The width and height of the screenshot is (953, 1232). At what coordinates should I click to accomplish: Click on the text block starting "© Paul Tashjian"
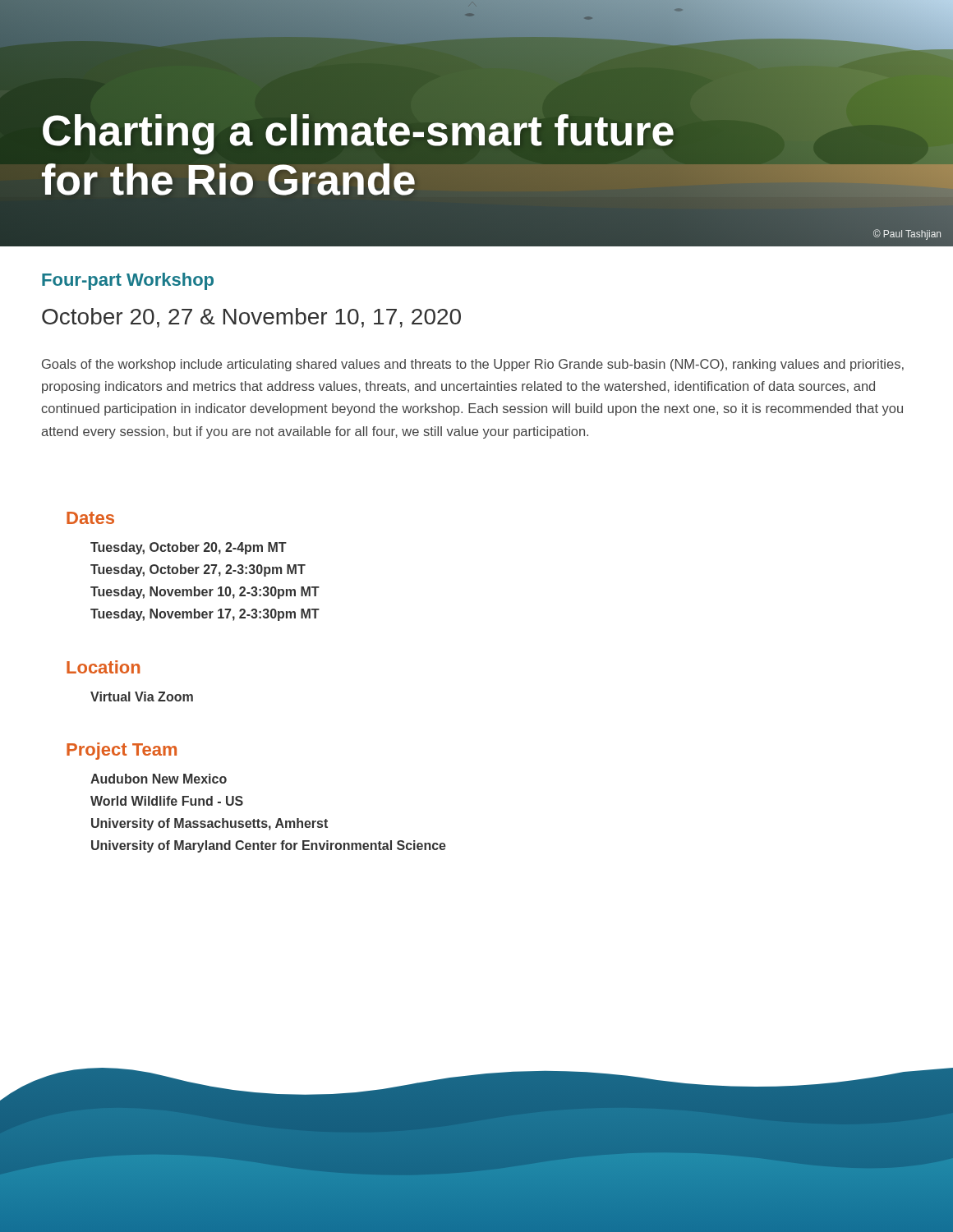coord(907,234)
